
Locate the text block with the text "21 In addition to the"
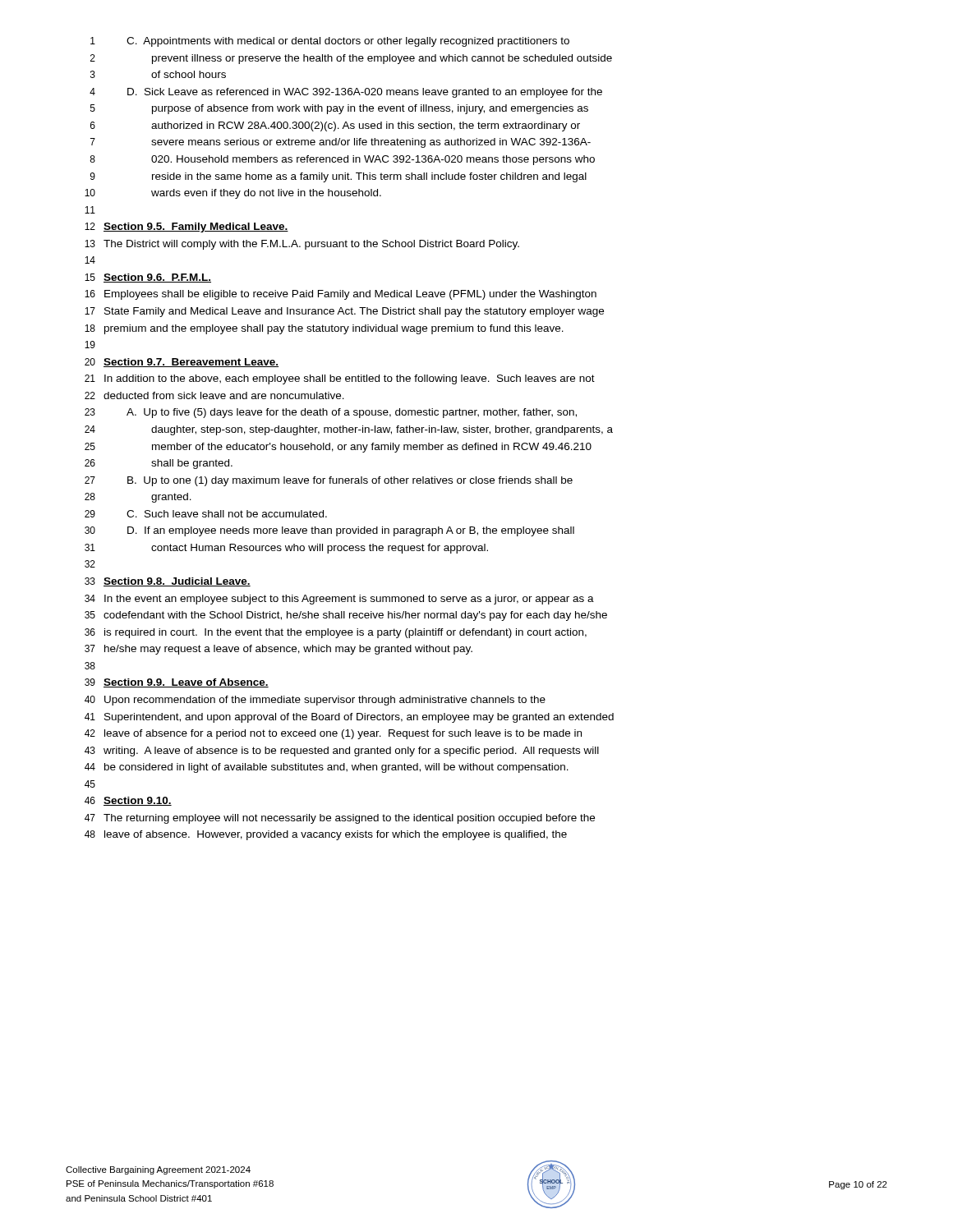[476, 379]
